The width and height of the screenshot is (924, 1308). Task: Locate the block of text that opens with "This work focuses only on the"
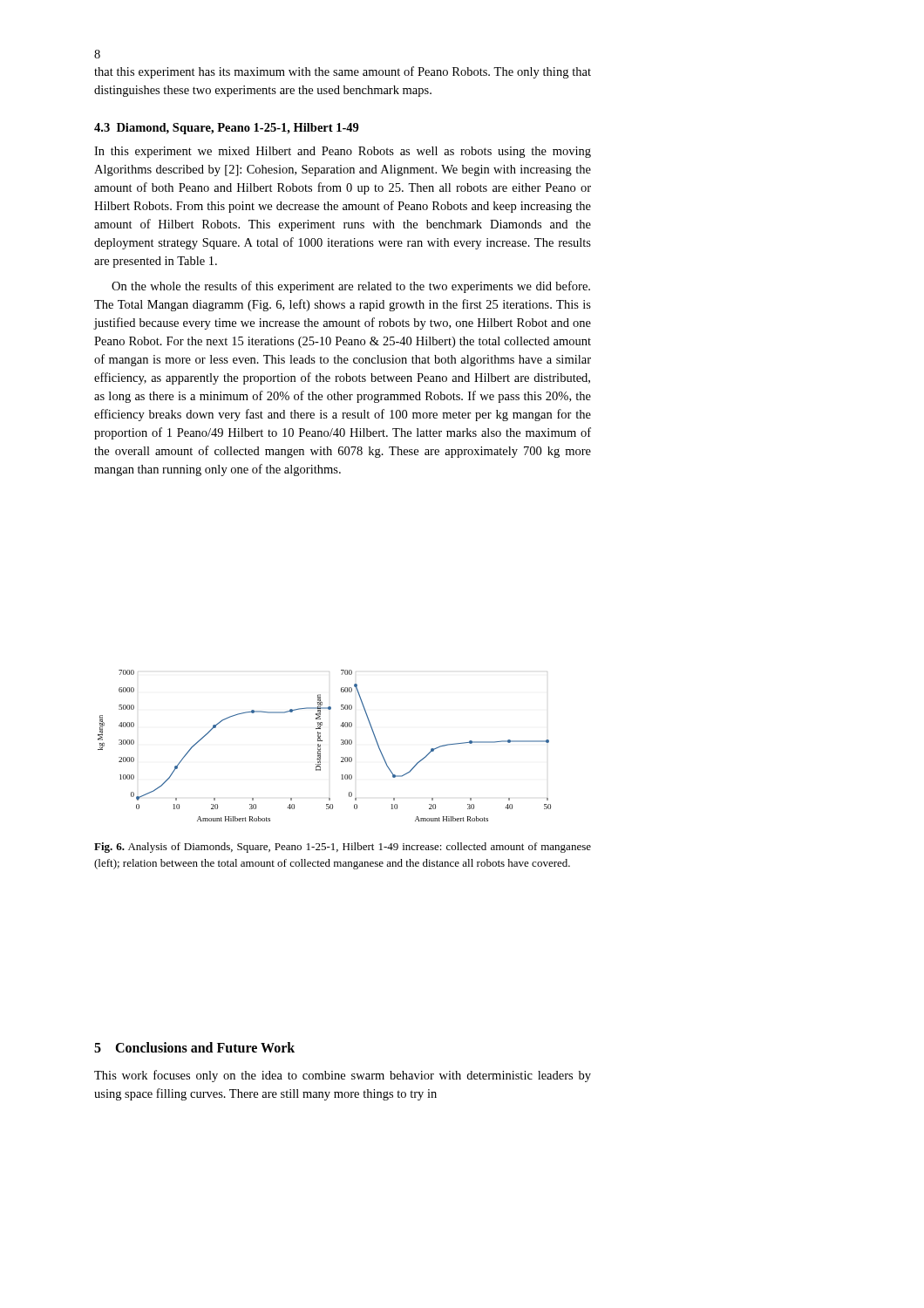pyautogui.click(x=343, y=1085)
